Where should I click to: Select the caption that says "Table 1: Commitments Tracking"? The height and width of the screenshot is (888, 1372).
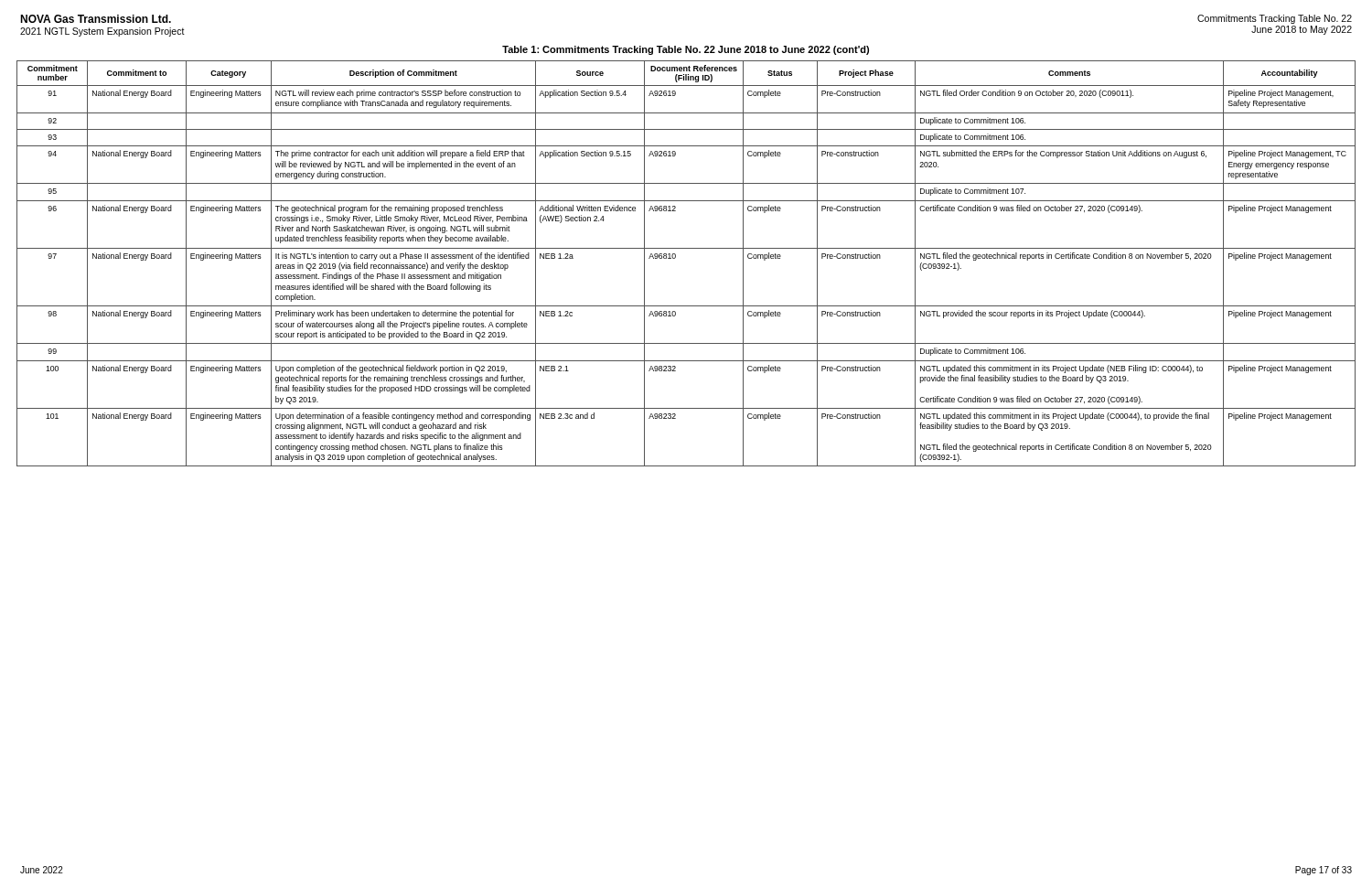pos(686,49)
